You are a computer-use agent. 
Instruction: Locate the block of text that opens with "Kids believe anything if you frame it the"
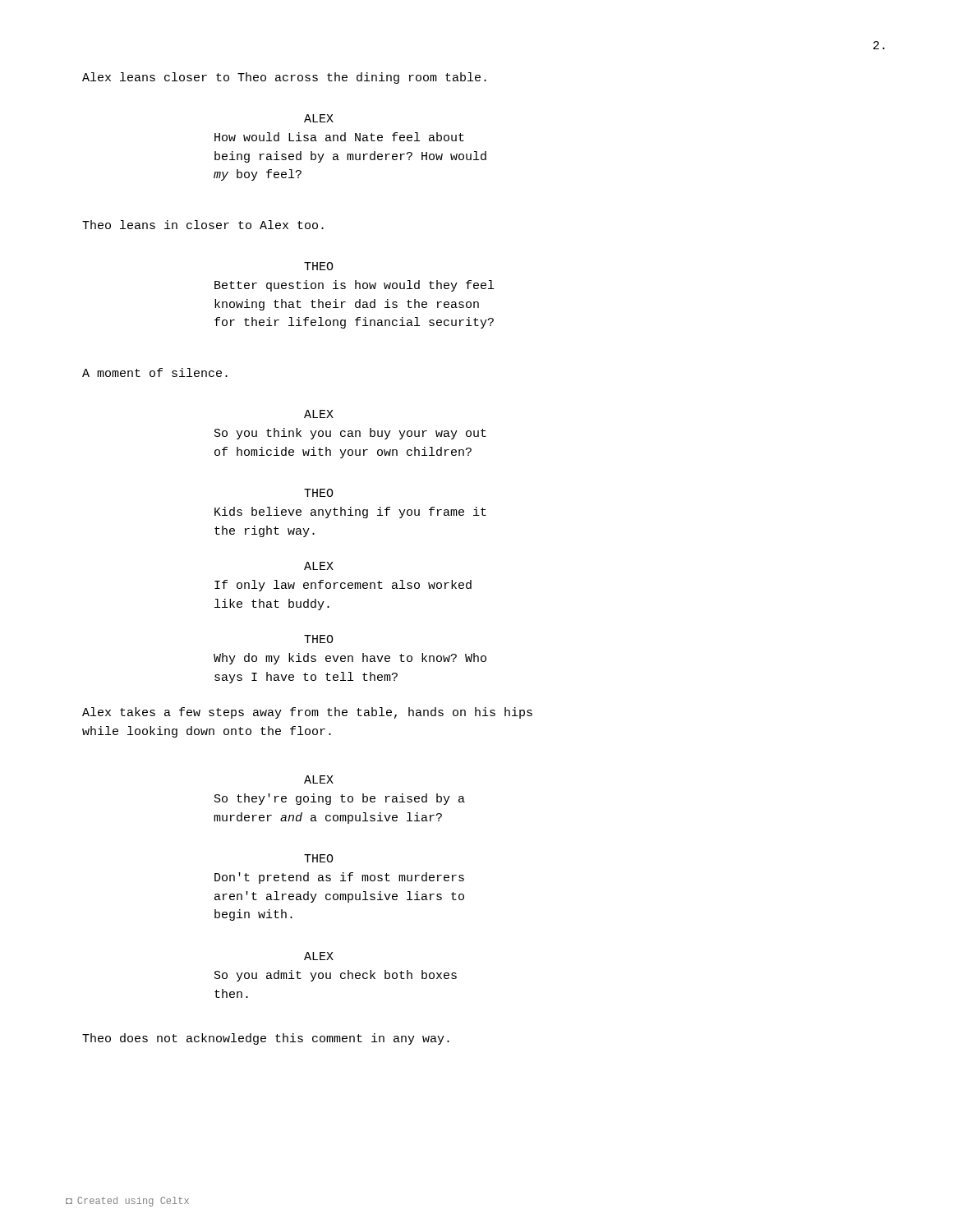click(350, 522)
